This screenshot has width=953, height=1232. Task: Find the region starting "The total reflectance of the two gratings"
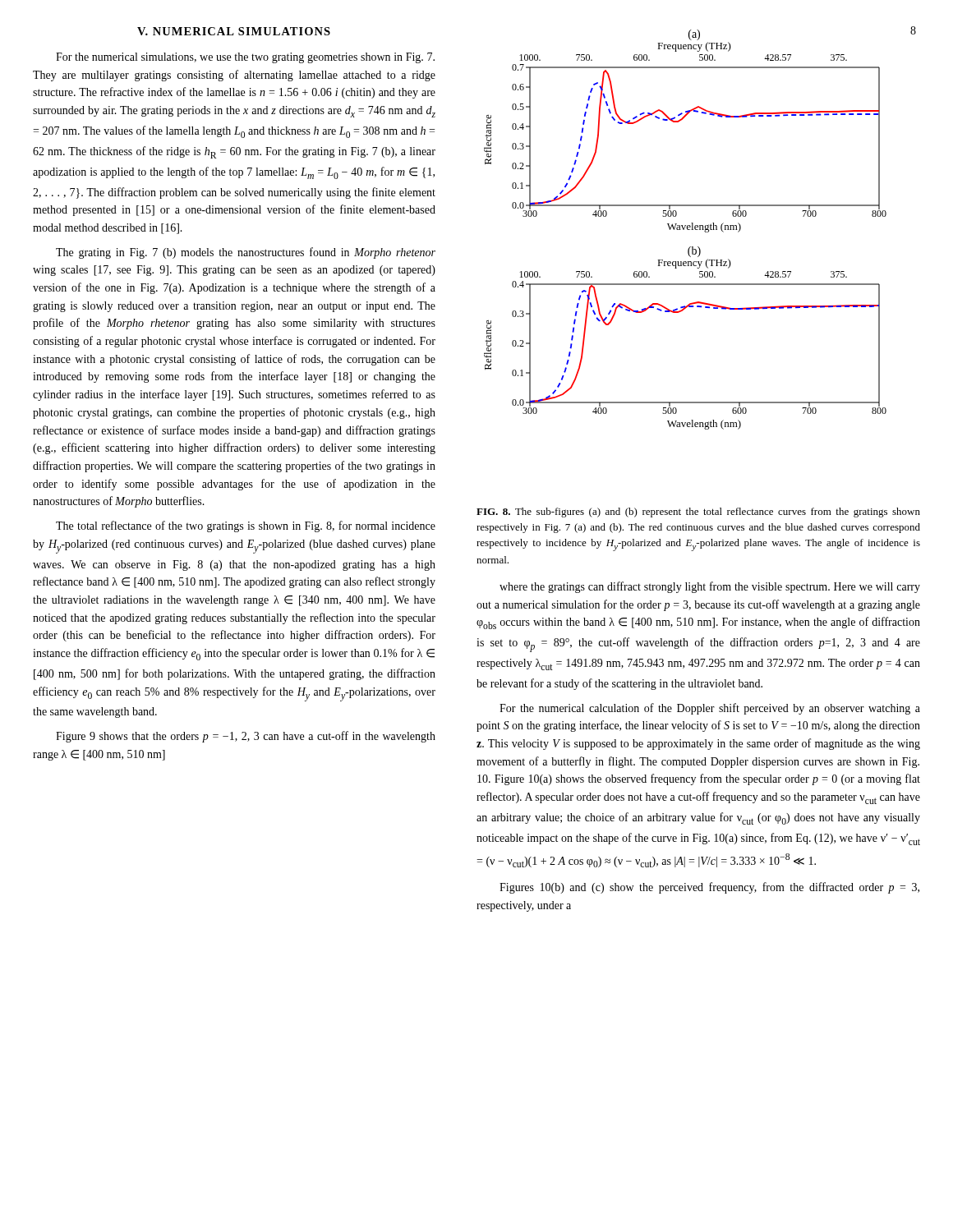(x=234, y=619)
